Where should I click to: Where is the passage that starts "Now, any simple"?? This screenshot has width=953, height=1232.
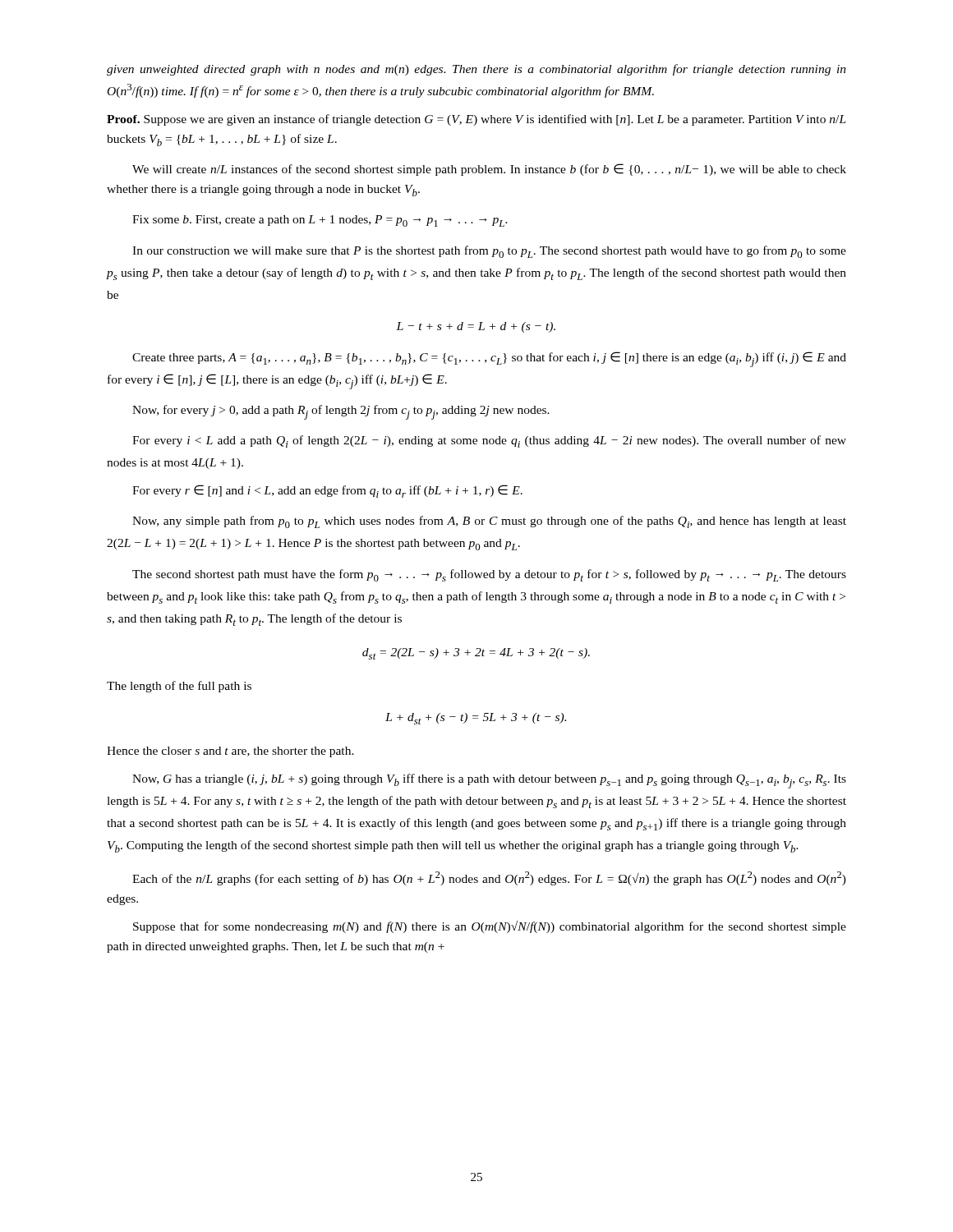pyautogui.click(x=476, y=533)
